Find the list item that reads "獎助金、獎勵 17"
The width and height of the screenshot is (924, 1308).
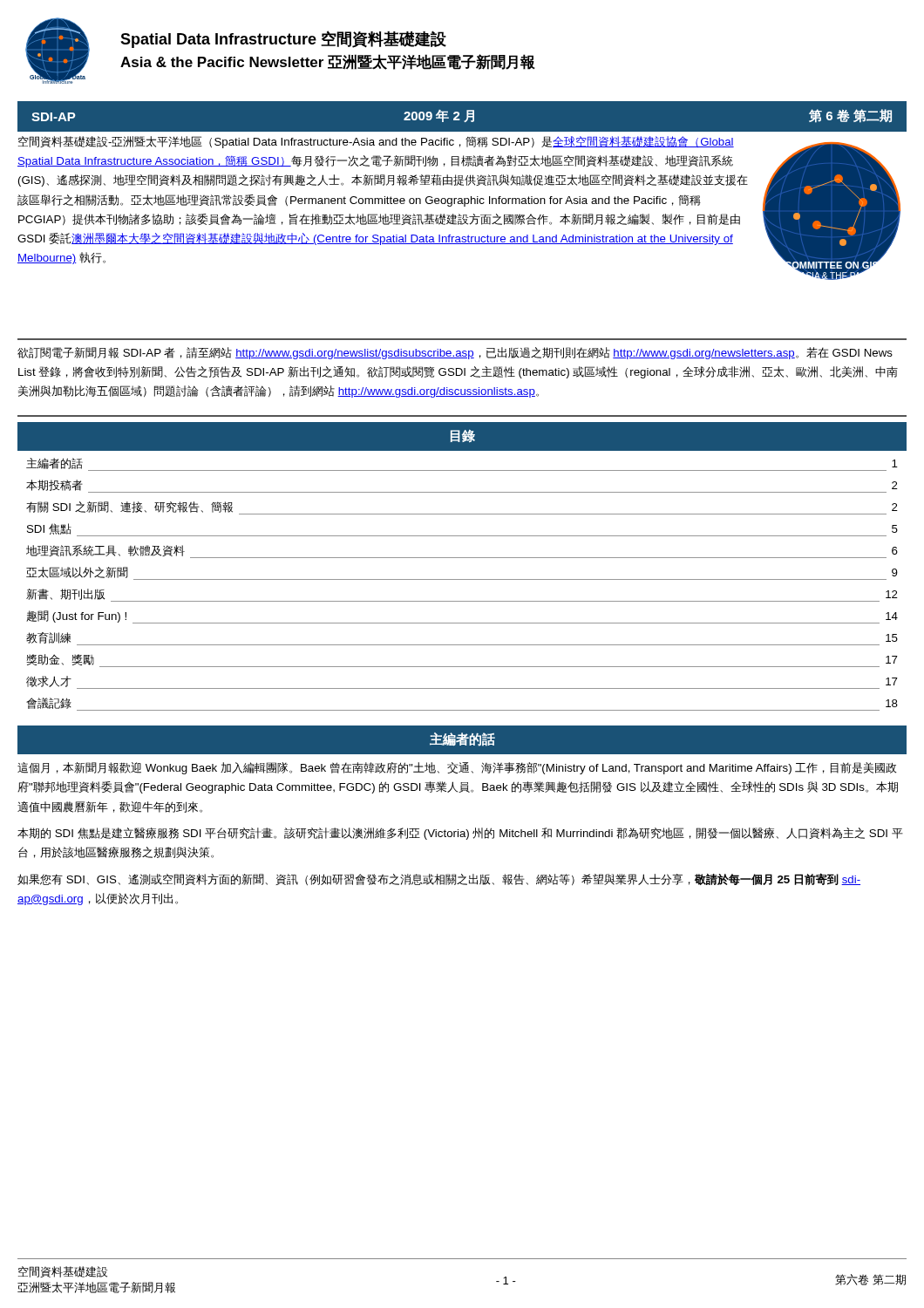462,660
